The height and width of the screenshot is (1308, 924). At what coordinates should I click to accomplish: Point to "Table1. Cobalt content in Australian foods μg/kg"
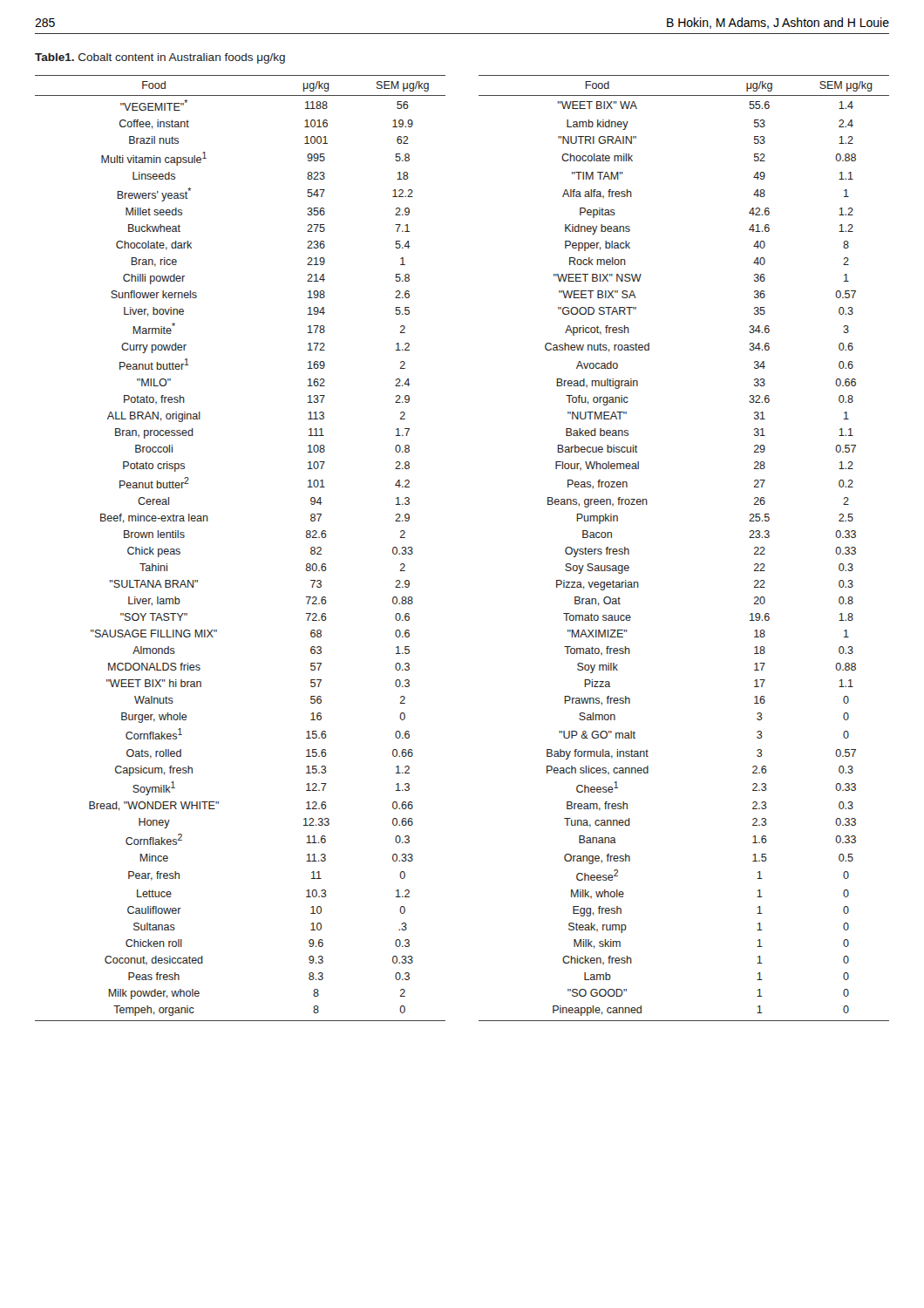[160, 57]
